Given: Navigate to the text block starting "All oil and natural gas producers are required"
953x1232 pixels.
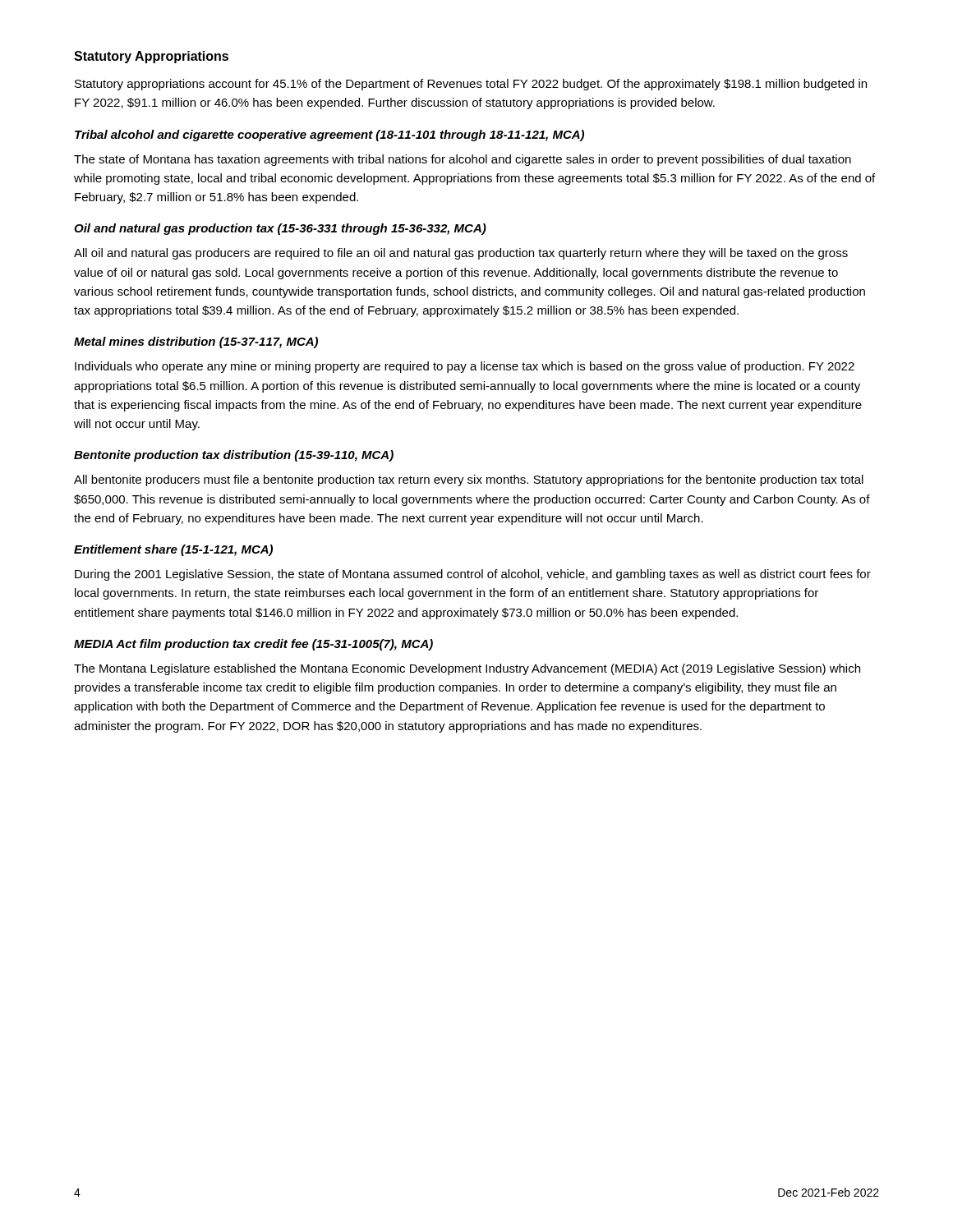Looking at the screenshot, I should (x=470, y=281).
